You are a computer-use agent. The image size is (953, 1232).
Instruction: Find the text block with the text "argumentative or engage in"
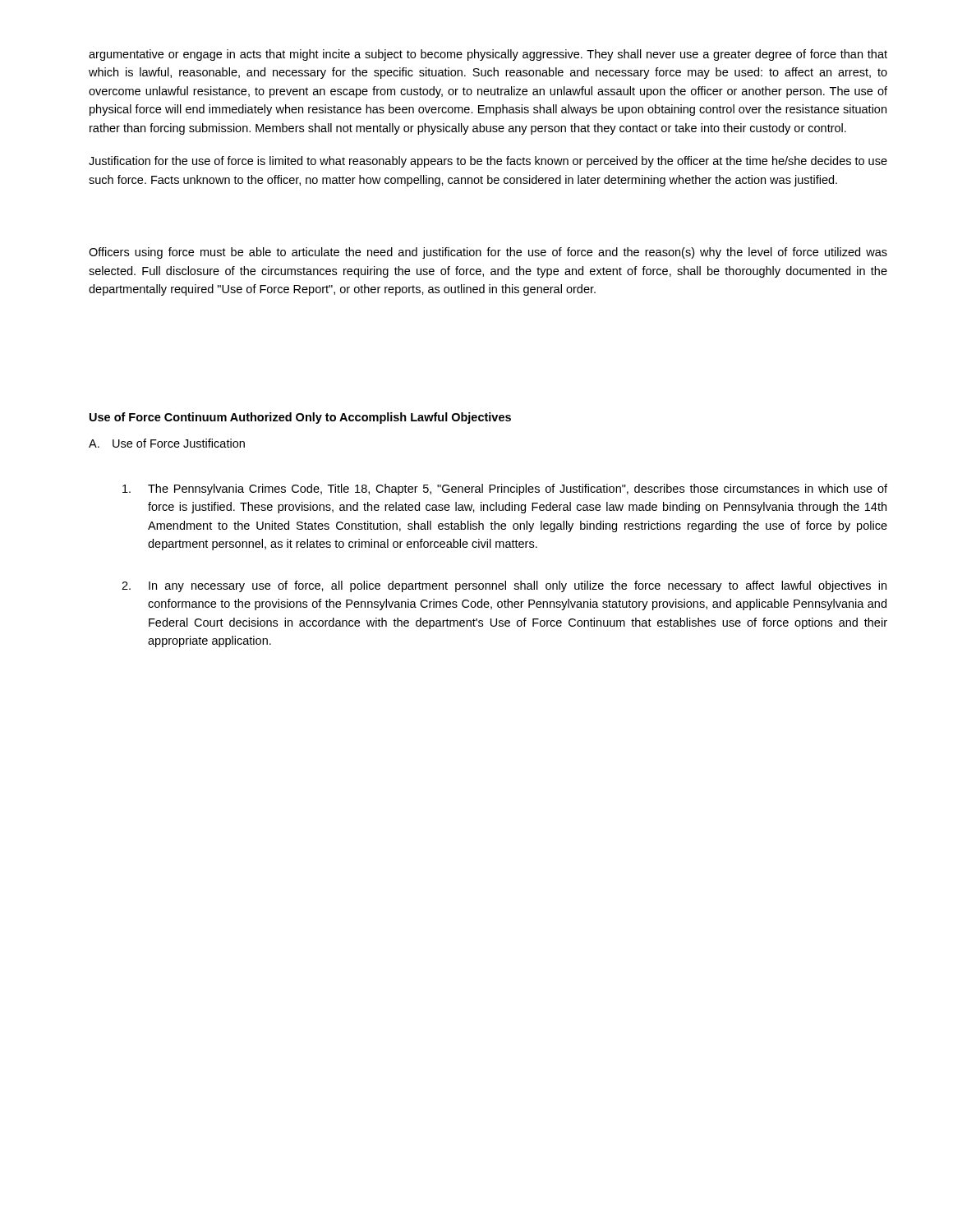tap(488, 91)
